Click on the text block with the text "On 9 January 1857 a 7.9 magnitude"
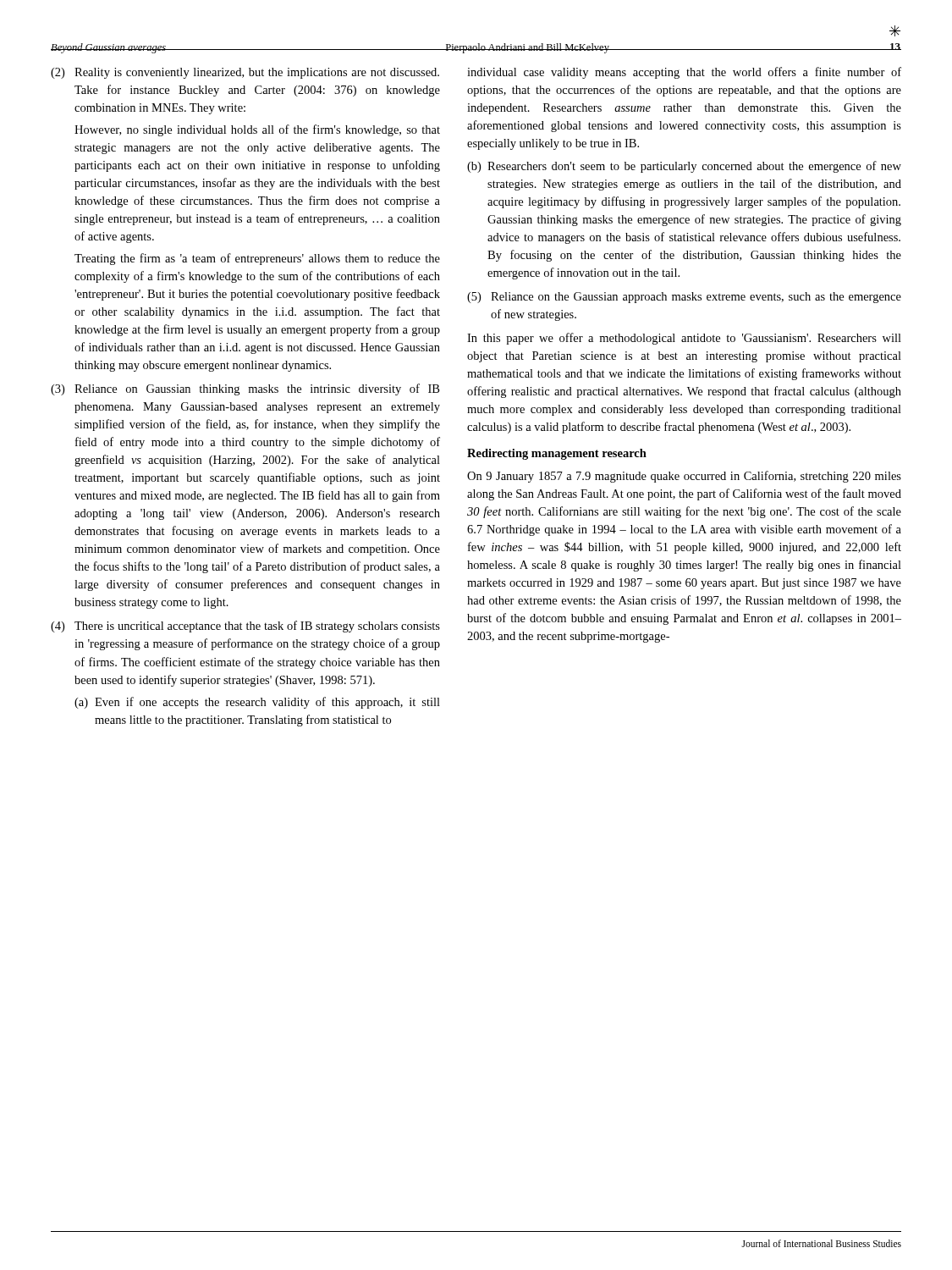Image resolution: width=952 pixels, height=1270 pixels. coord(684,557)
